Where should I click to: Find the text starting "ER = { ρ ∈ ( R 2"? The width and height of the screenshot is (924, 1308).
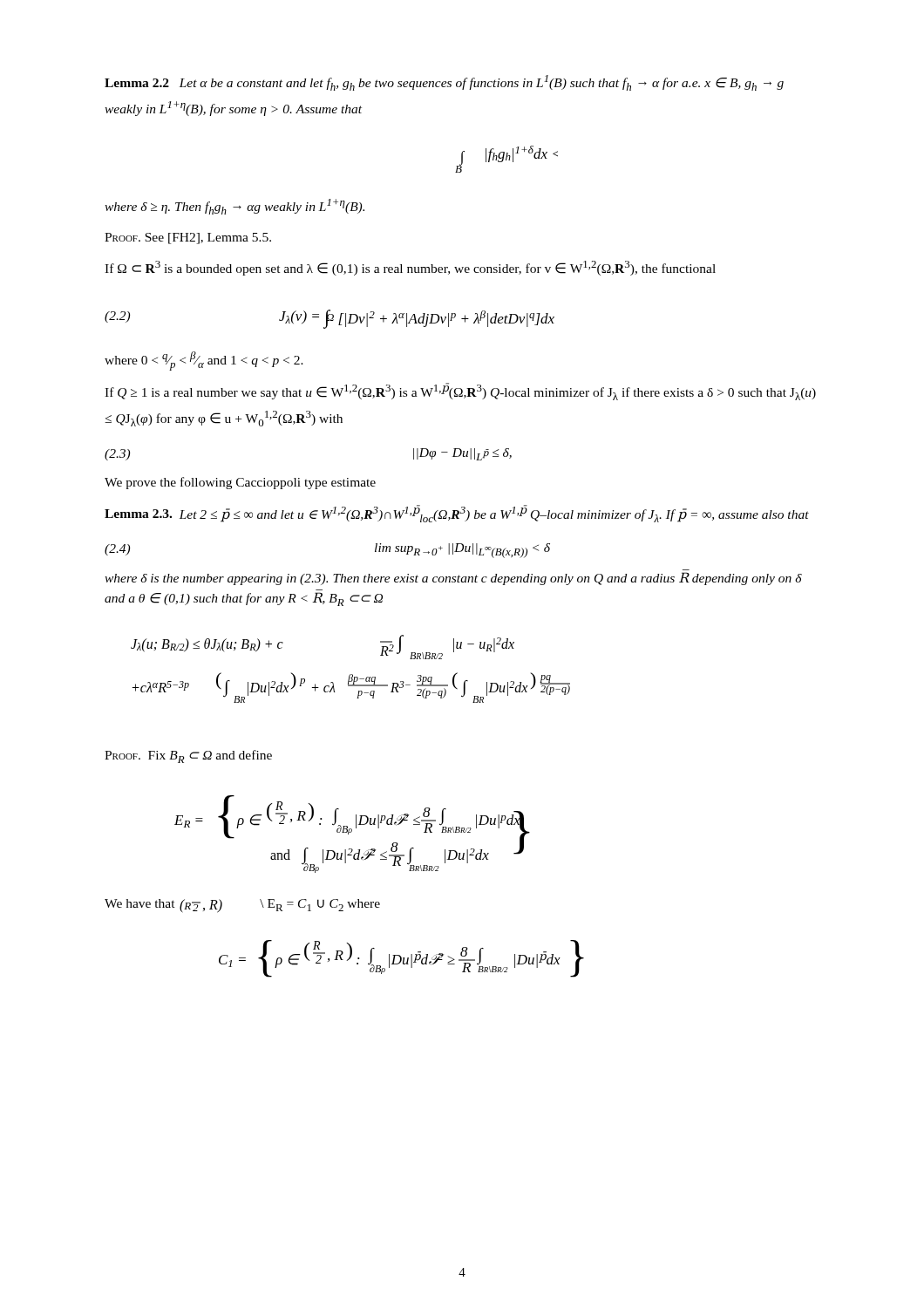(x=462, y=825)
